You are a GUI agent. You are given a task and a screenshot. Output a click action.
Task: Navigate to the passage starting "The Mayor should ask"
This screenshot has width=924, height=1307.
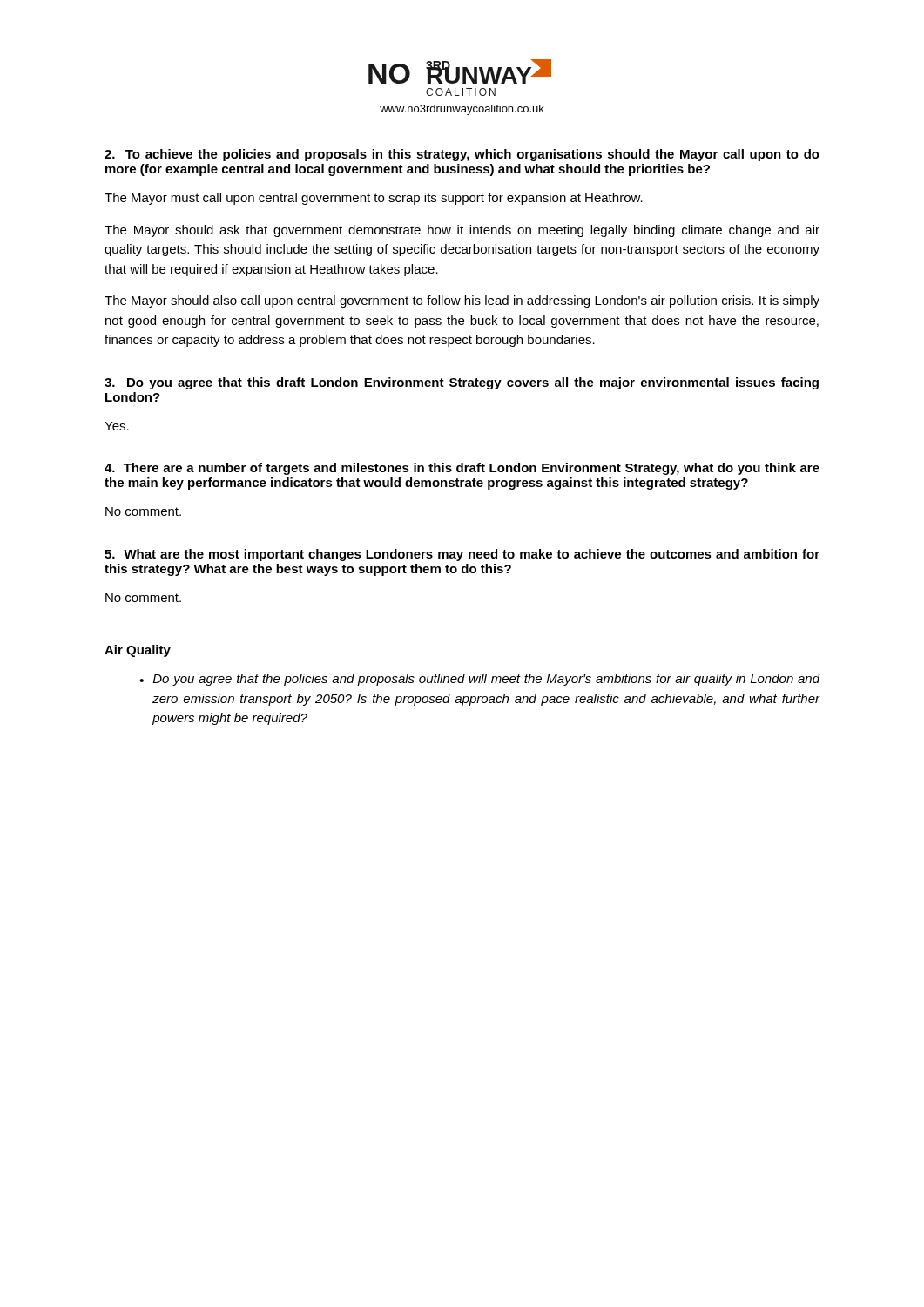[x=462, y=249]
